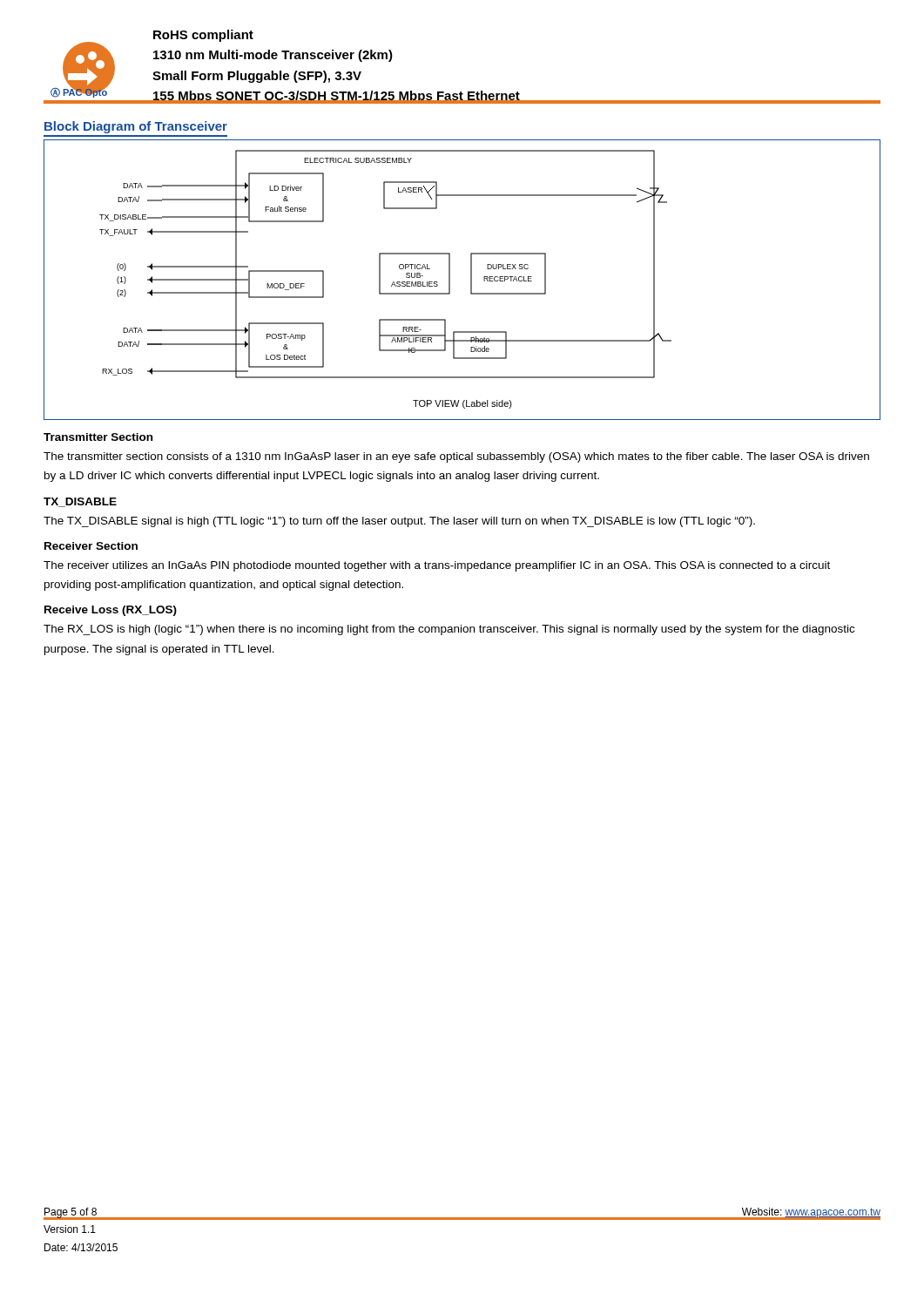Click on the element starting "The RX_LOS is high (logic “1”) when there"
Screen dimensions: 1307x924
coord(449,639)
